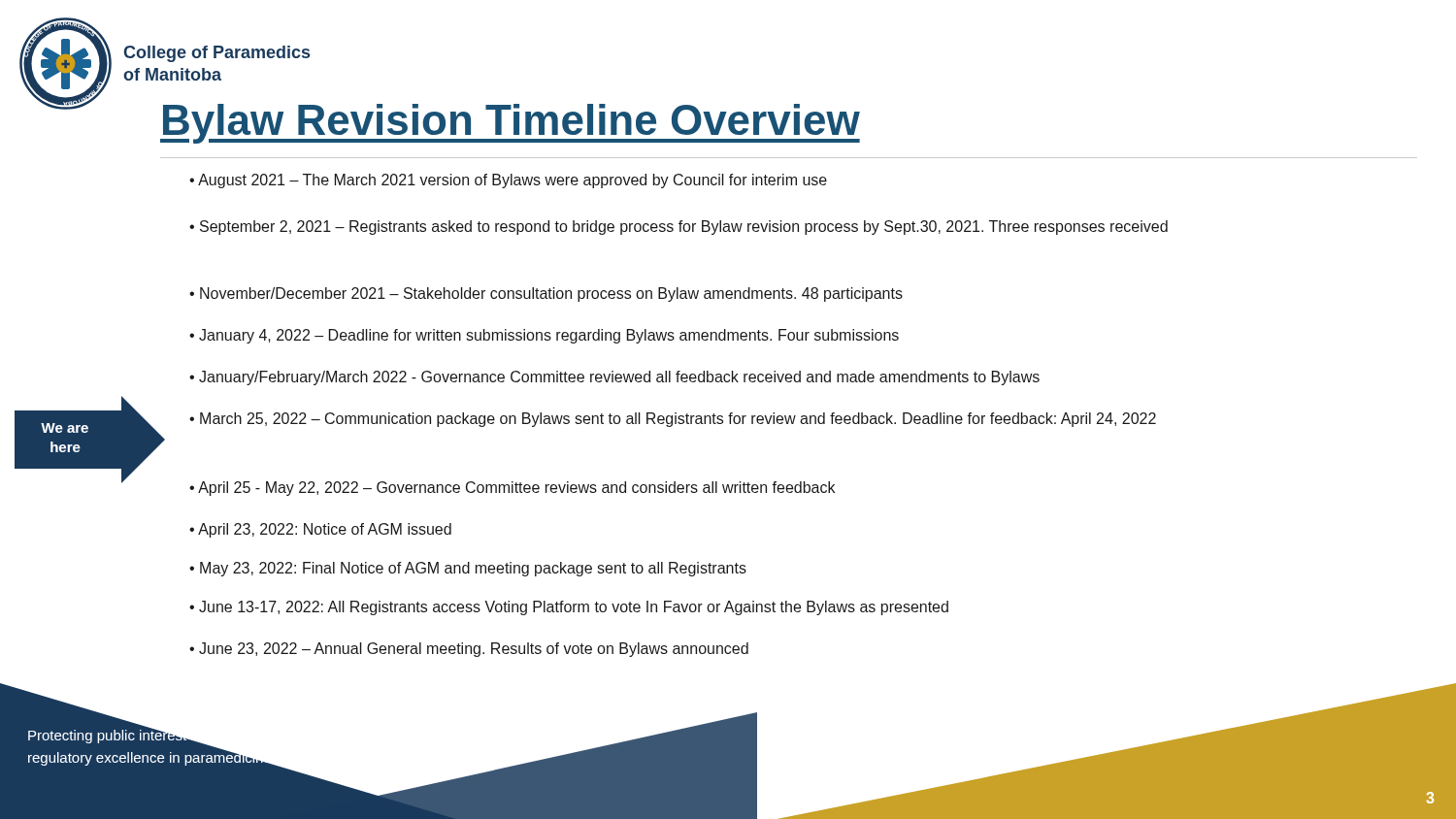Screen dimensions: 819x1456
Task: Point to the block starting "• April 23, 2022: Notice"
Action: click(x=321, y=529)
